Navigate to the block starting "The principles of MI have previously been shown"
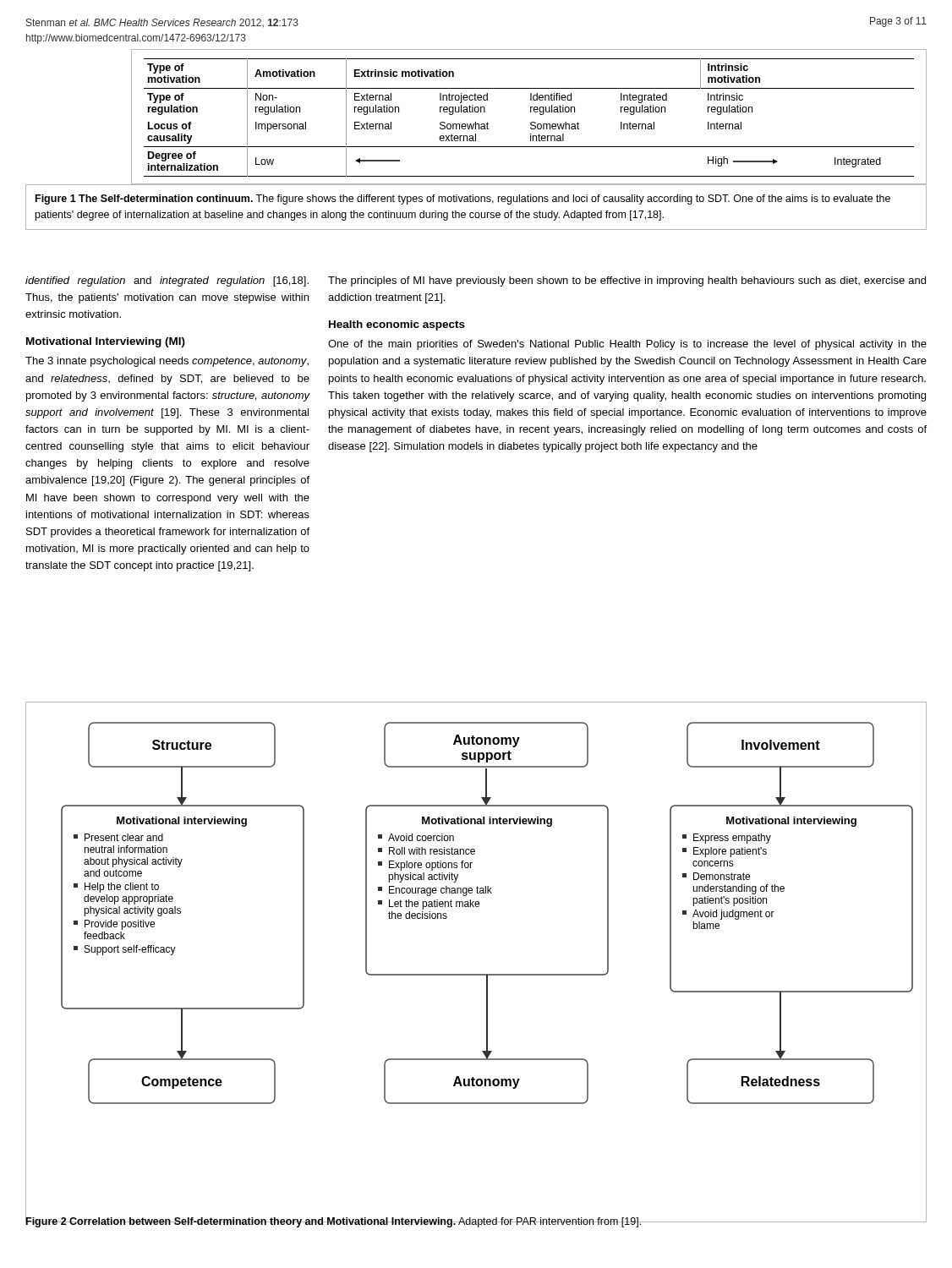 point(627,289)
